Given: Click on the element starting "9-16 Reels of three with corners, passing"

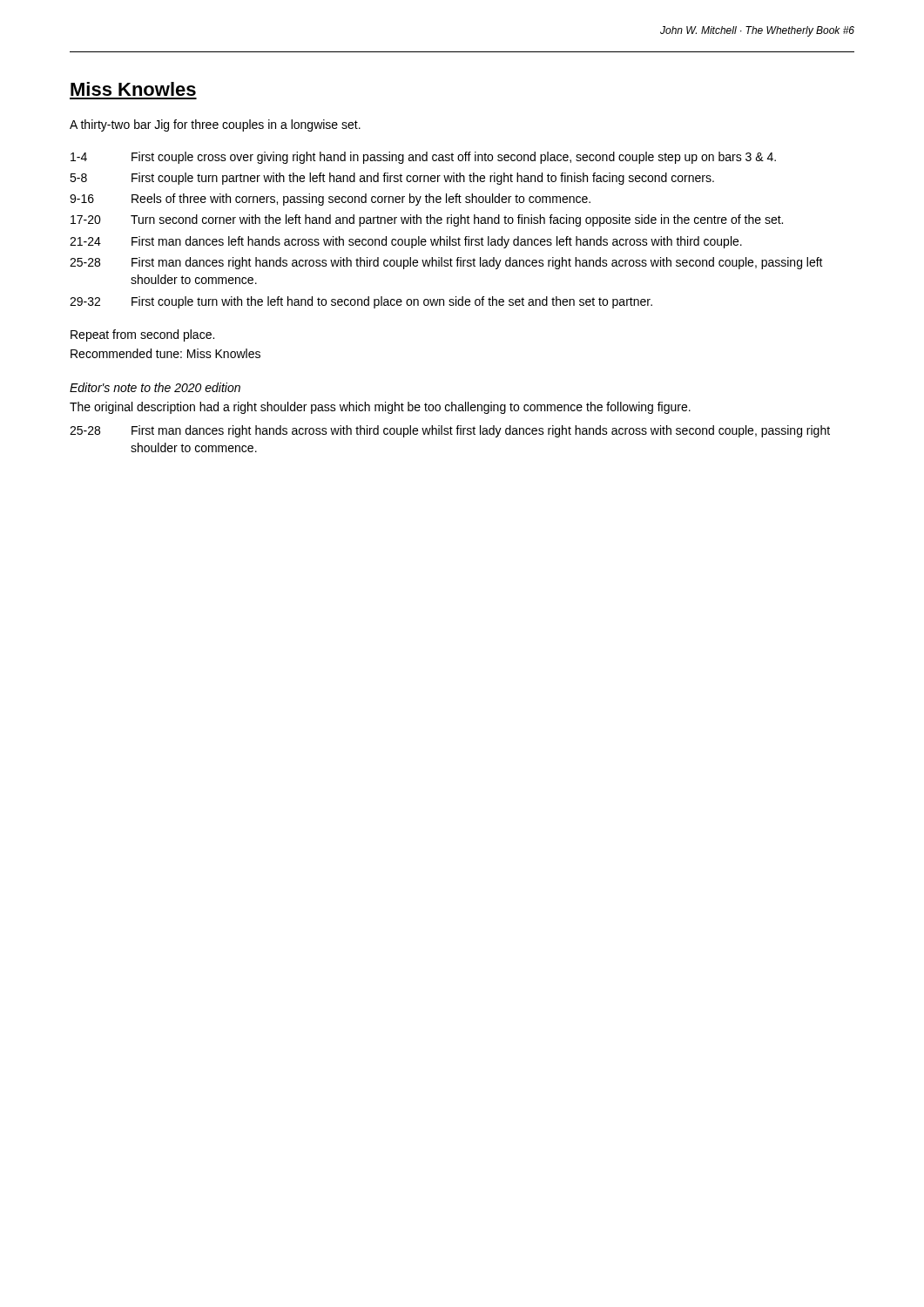Looking at the screenshot, I should [462, 199].
